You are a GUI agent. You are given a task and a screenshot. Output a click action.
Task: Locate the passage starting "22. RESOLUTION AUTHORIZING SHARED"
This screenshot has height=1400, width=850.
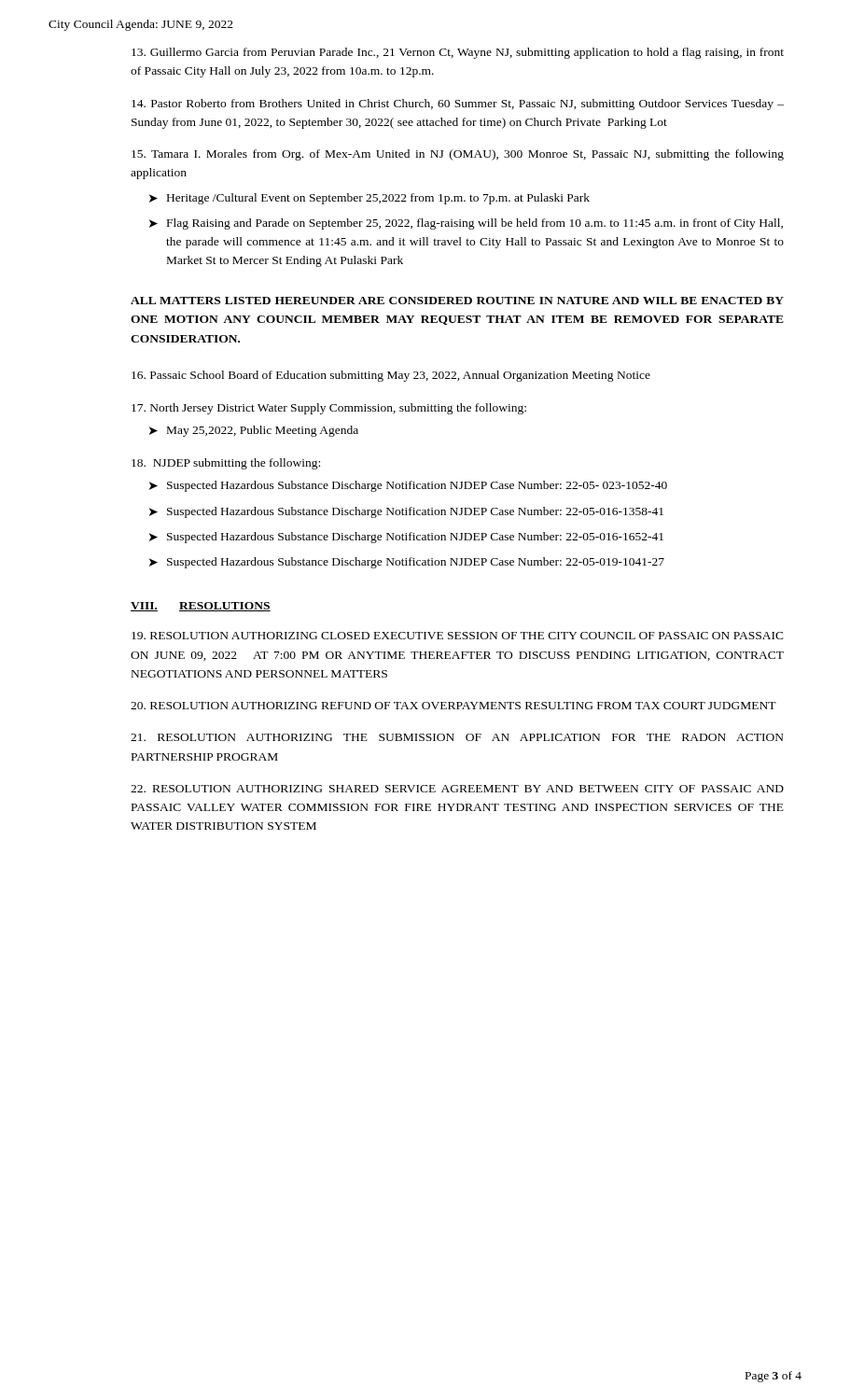tap(457, 807)
